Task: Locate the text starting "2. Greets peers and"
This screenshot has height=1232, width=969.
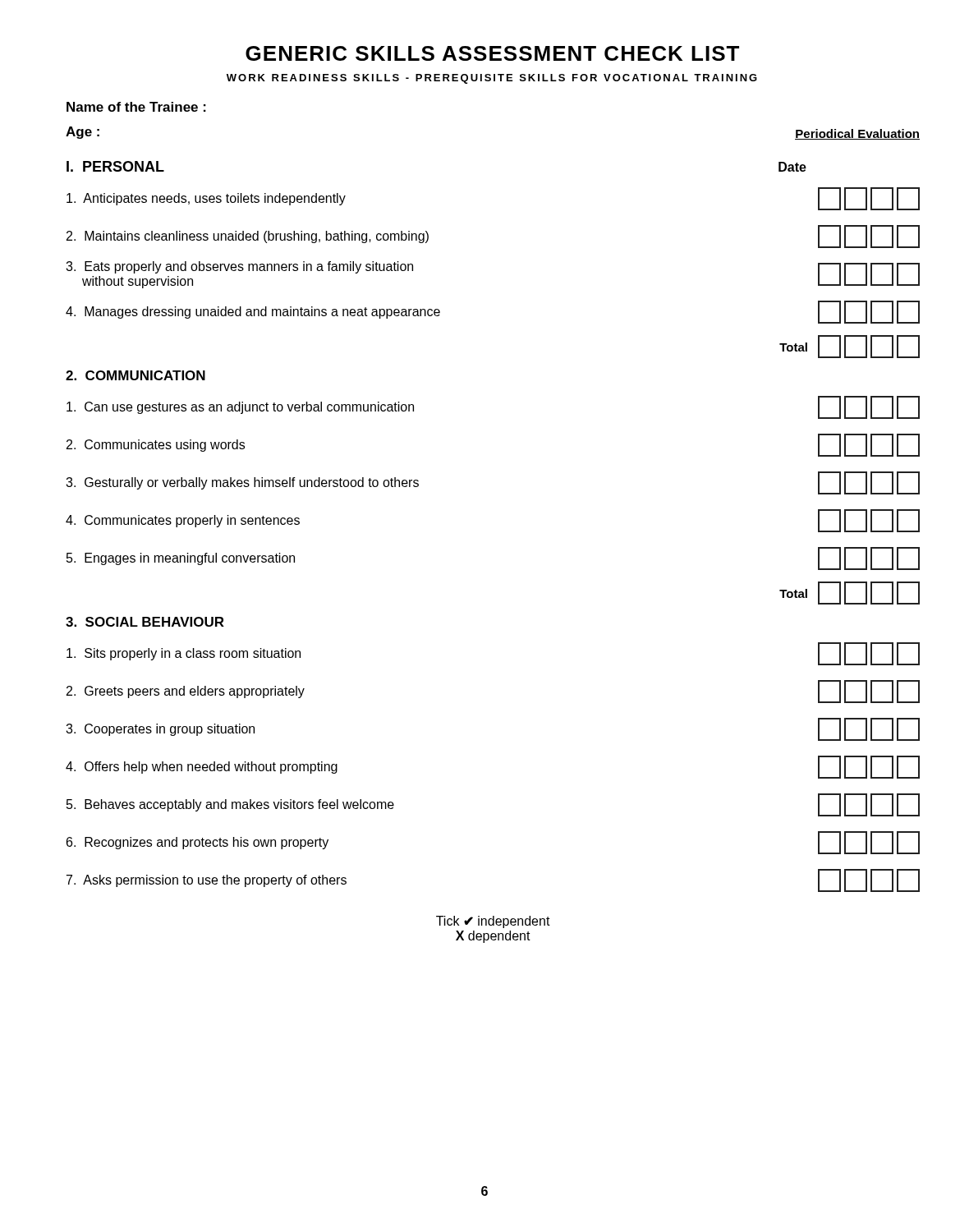Action: coord(180,691)
